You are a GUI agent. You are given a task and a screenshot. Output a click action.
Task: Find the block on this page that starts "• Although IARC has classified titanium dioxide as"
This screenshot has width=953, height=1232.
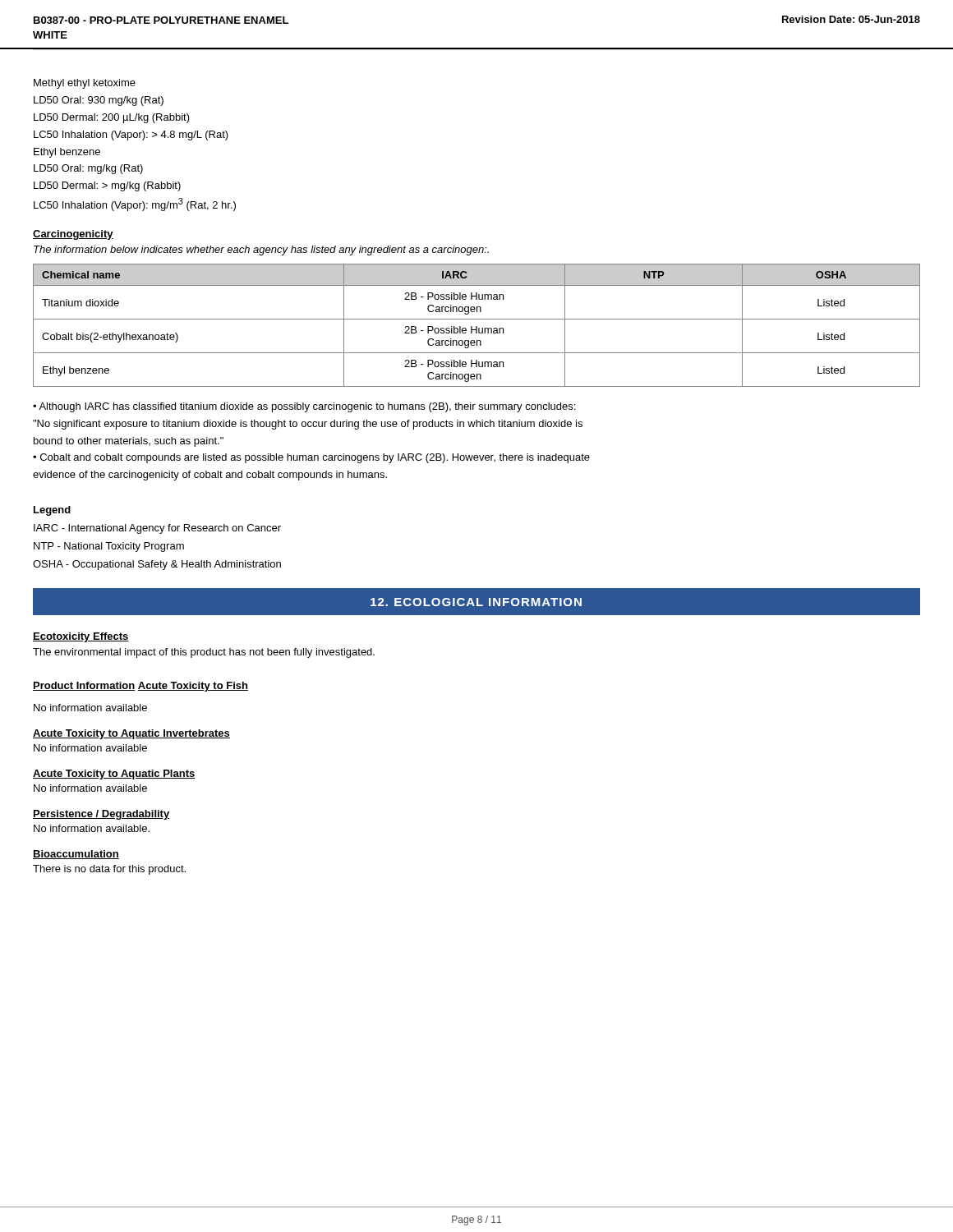tap(304, 407)
